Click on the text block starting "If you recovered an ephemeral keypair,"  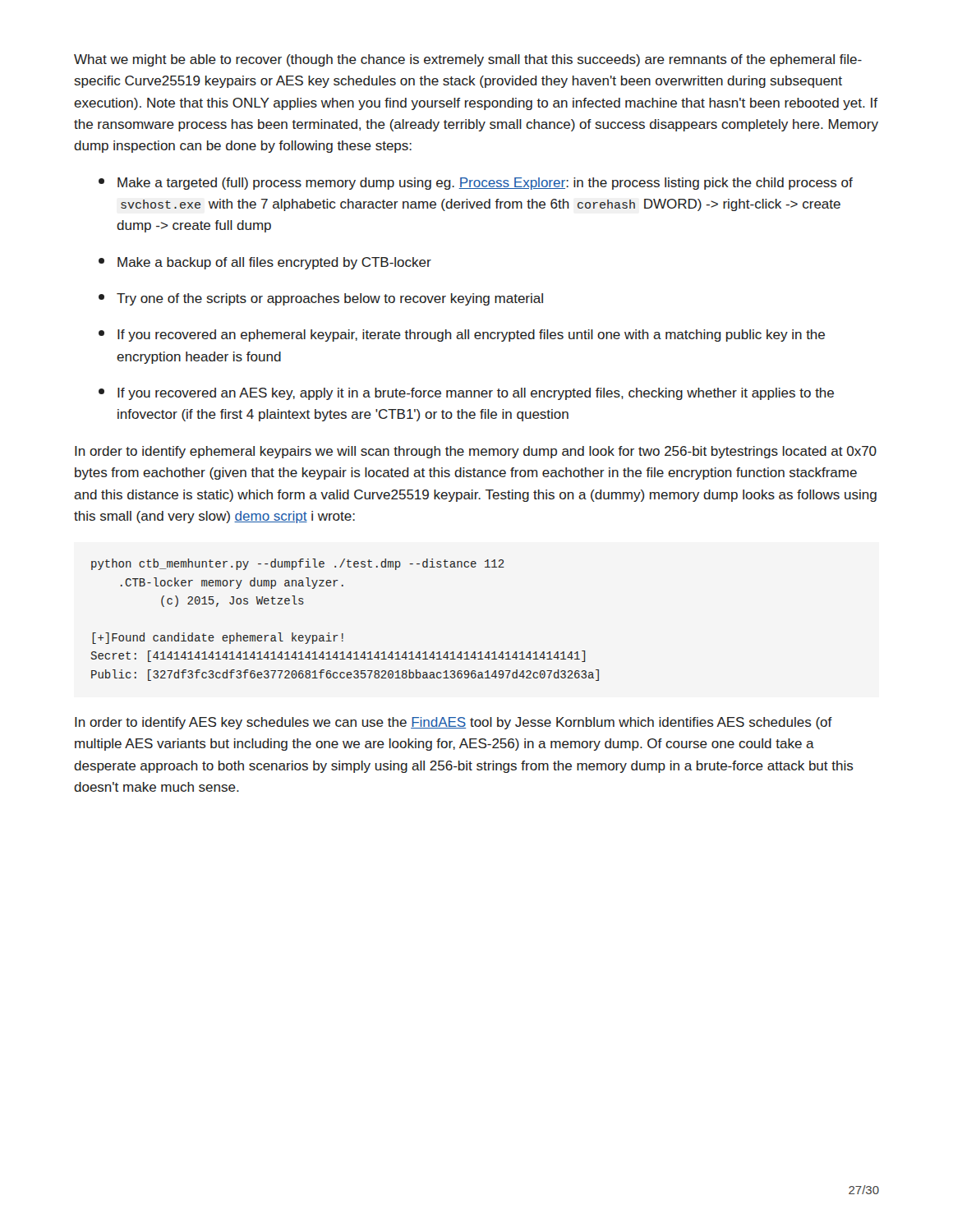pyautogui.click(x=489, y=346)
